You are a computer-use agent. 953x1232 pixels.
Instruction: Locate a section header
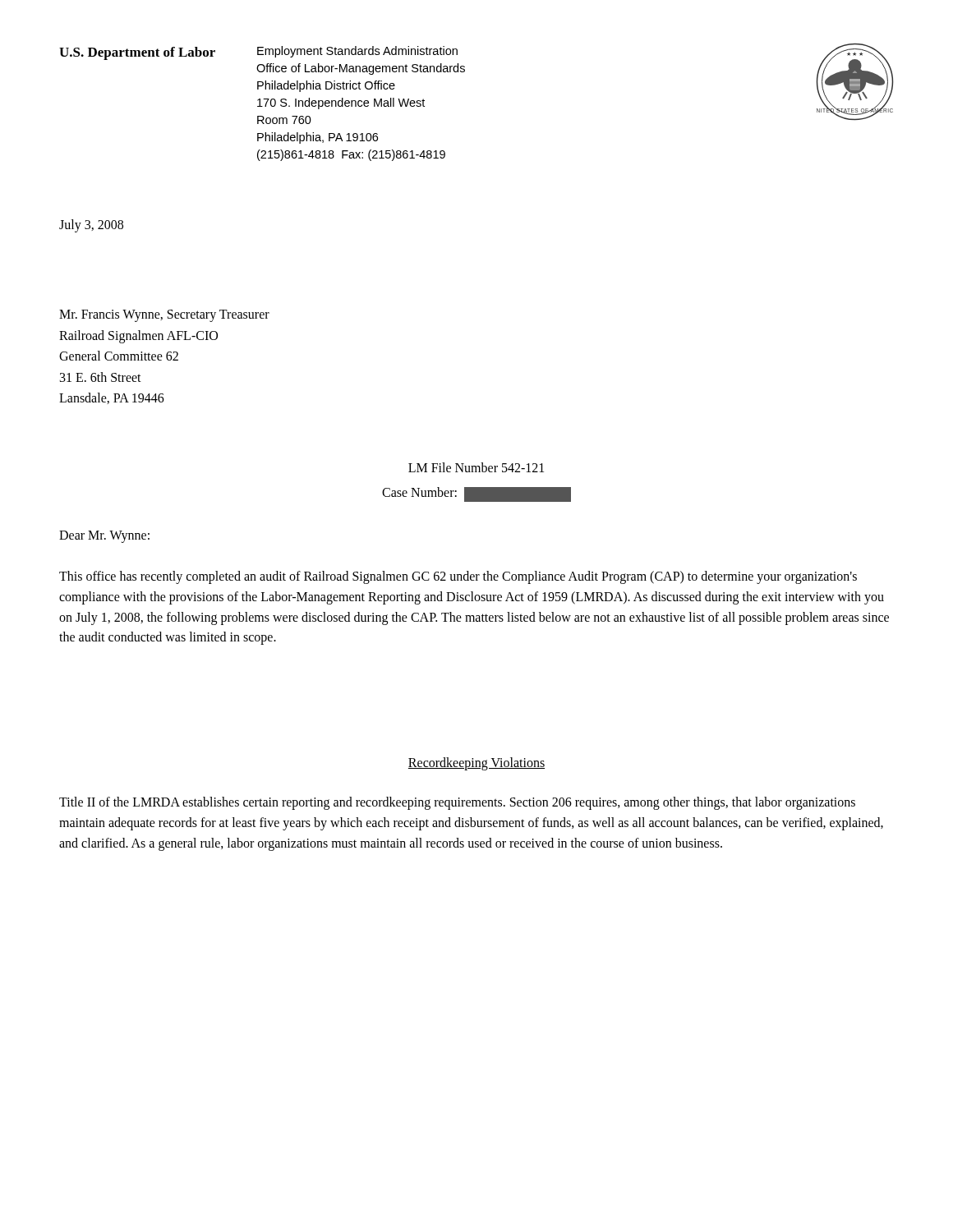coord(476,763)
